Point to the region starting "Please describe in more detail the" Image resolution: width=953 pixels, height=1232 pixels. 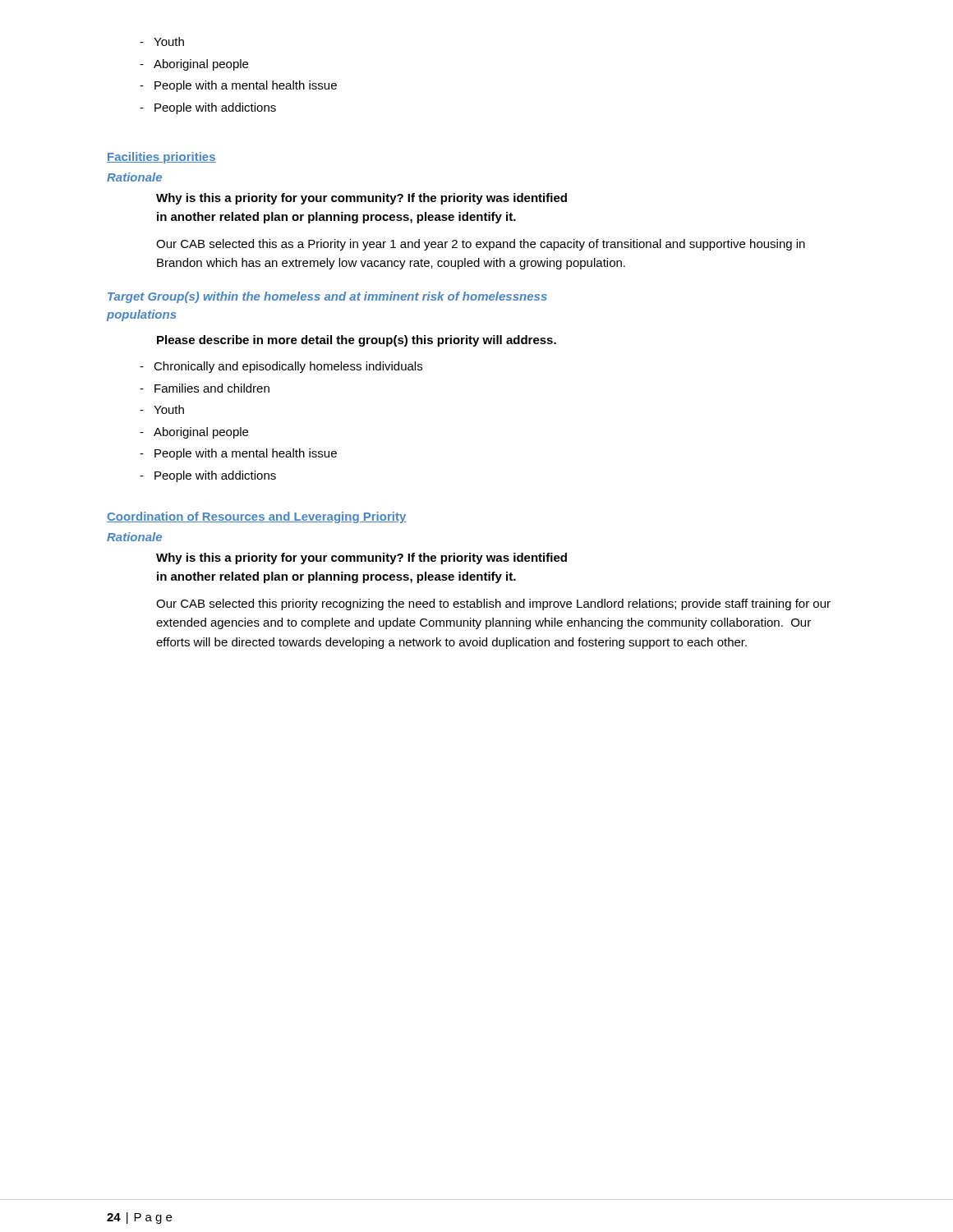click(356, 339)
